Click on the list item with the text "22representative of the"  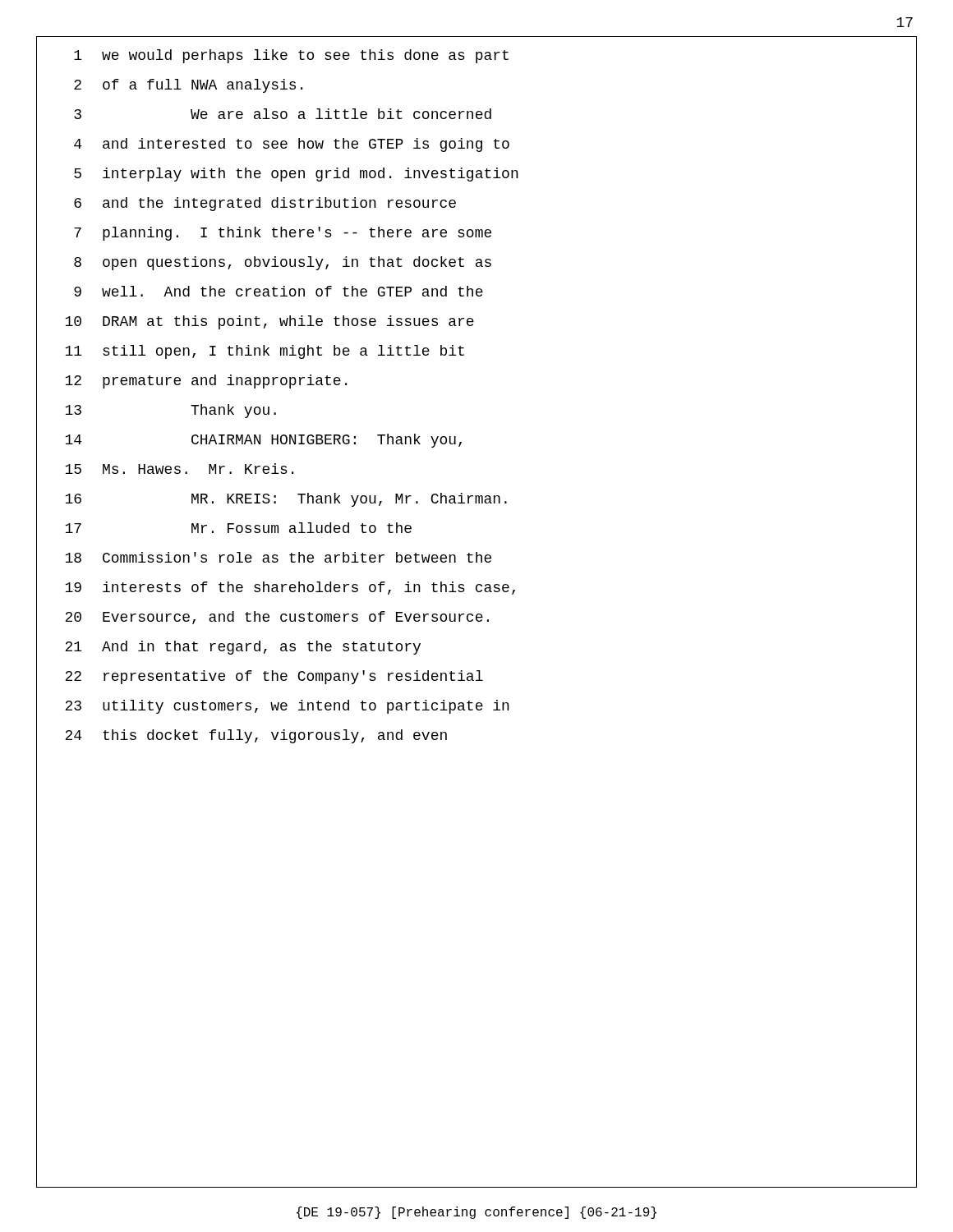pos(261,677)
